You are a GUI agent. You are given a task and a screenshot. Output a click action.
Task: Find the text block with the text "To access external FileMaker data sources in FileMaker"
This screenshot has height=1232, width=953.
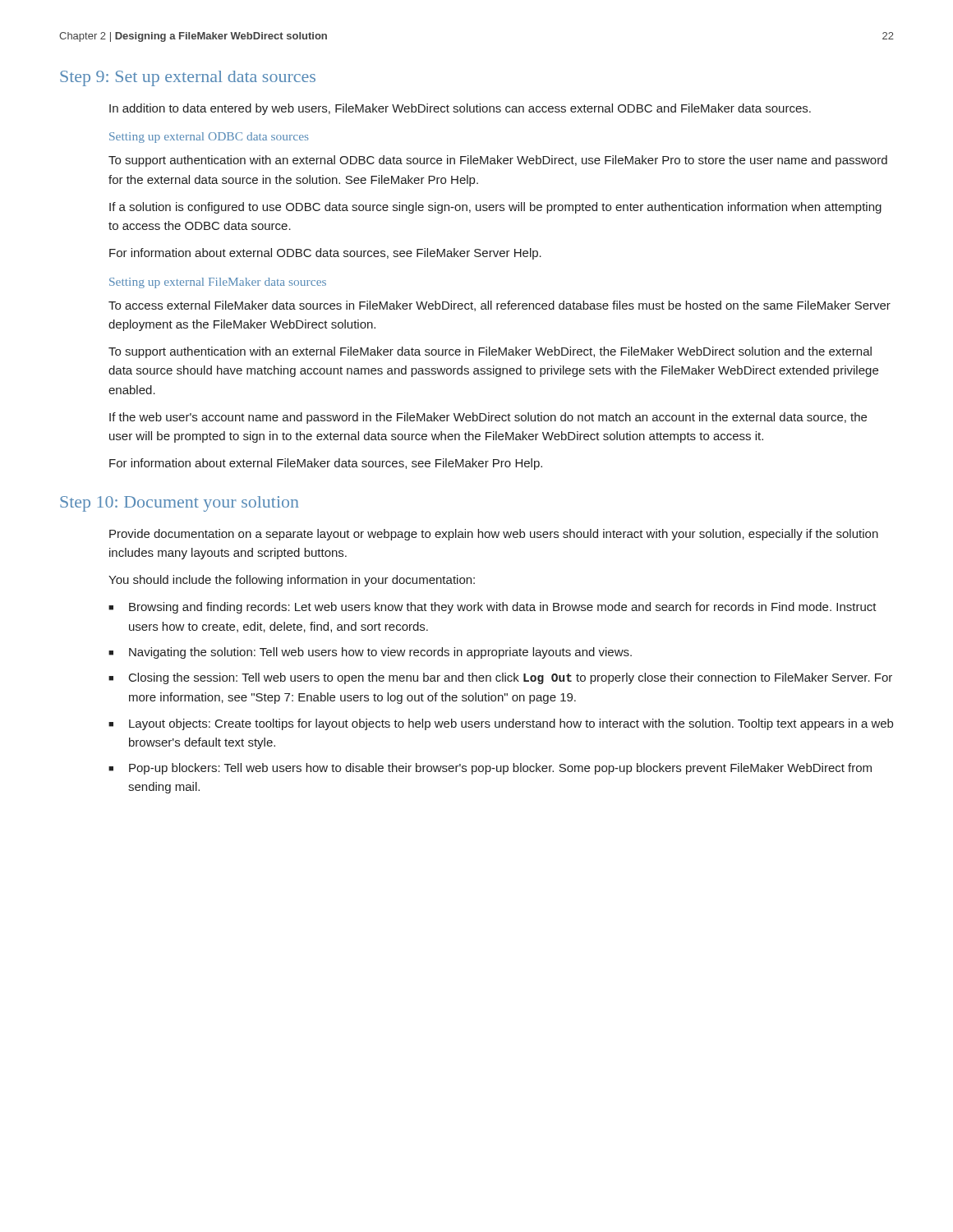(x=499, y=314)
